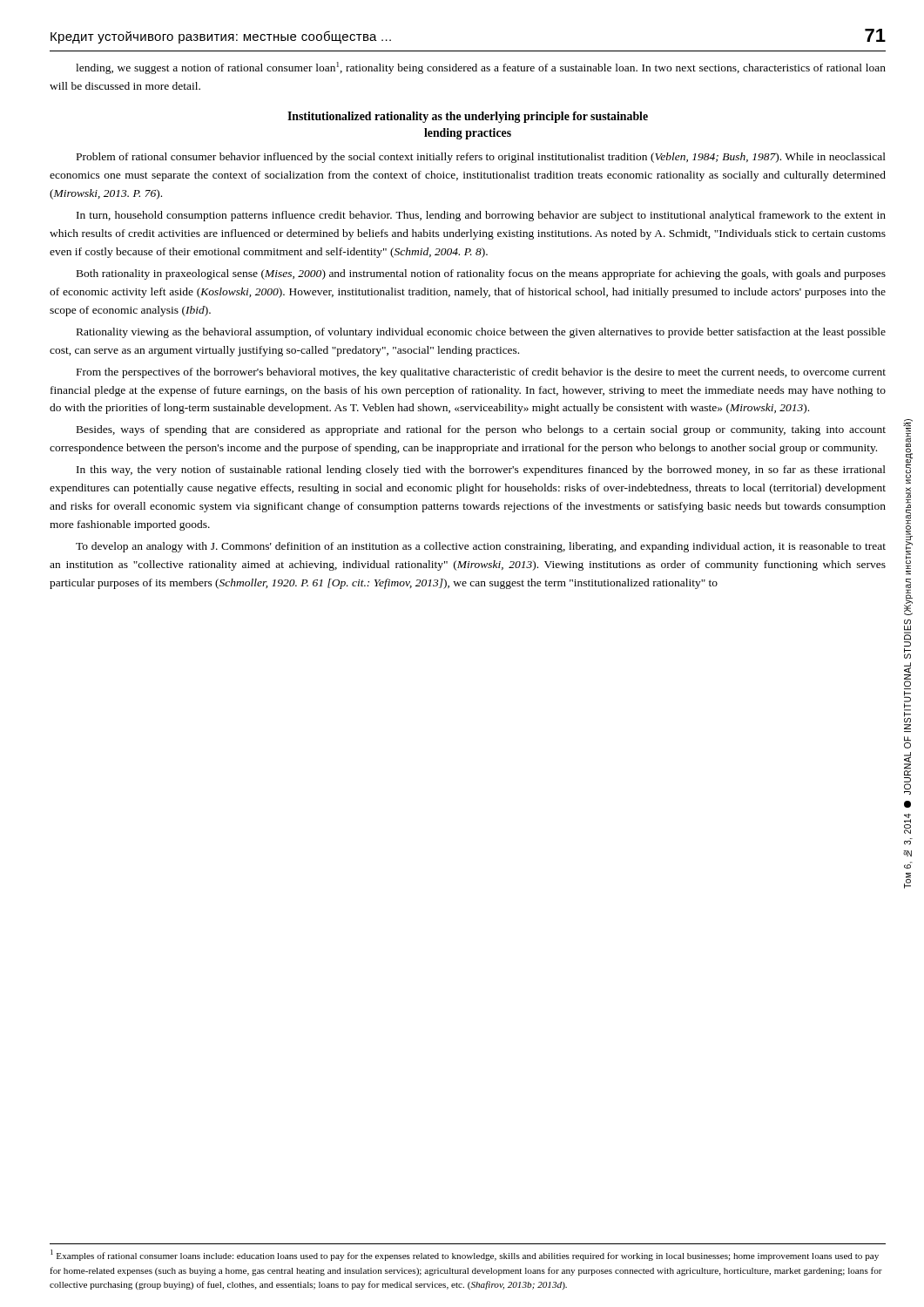This screenshot has width=924, height=1307.
Task: Find the text block containing "Besides, ways of"
Action: pyautogui.click(x=468, y=439)
